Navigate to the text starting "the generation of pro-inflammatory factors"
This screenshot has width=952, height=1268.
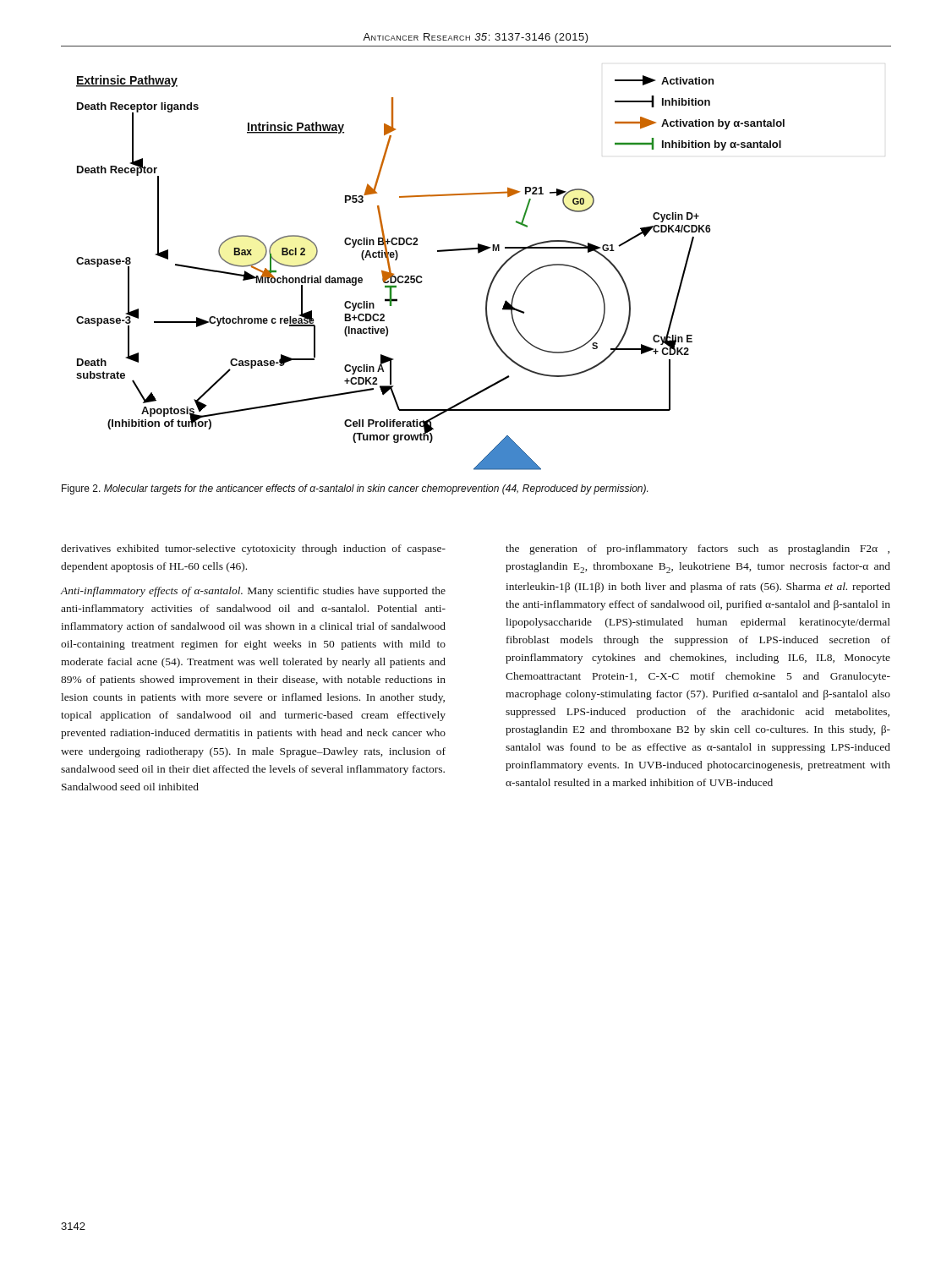tap(698, 665)
